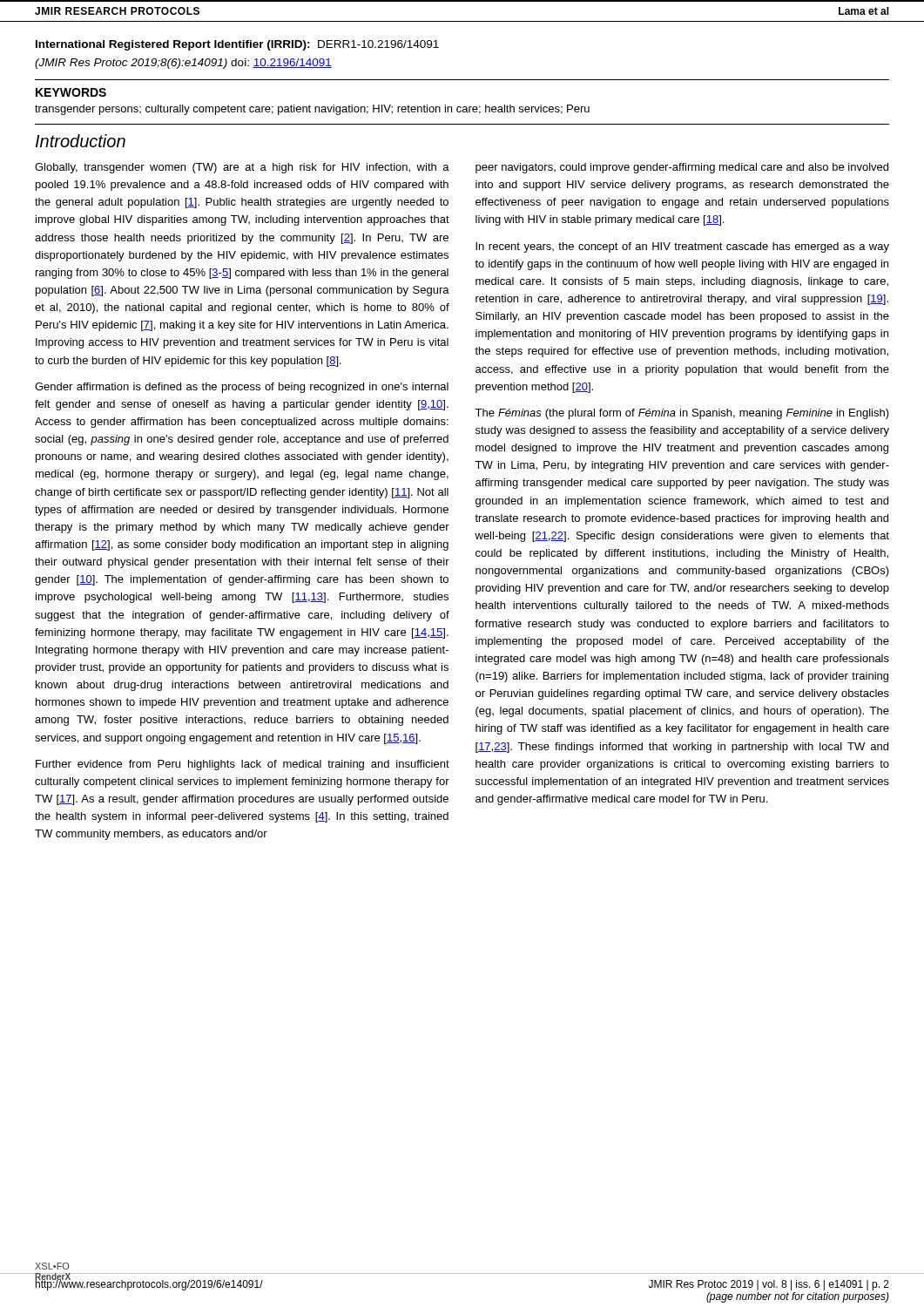
Task: Navigate to the text starting "Globally, transgender women (TW) are at a"
Action: (x=242, y=263)
